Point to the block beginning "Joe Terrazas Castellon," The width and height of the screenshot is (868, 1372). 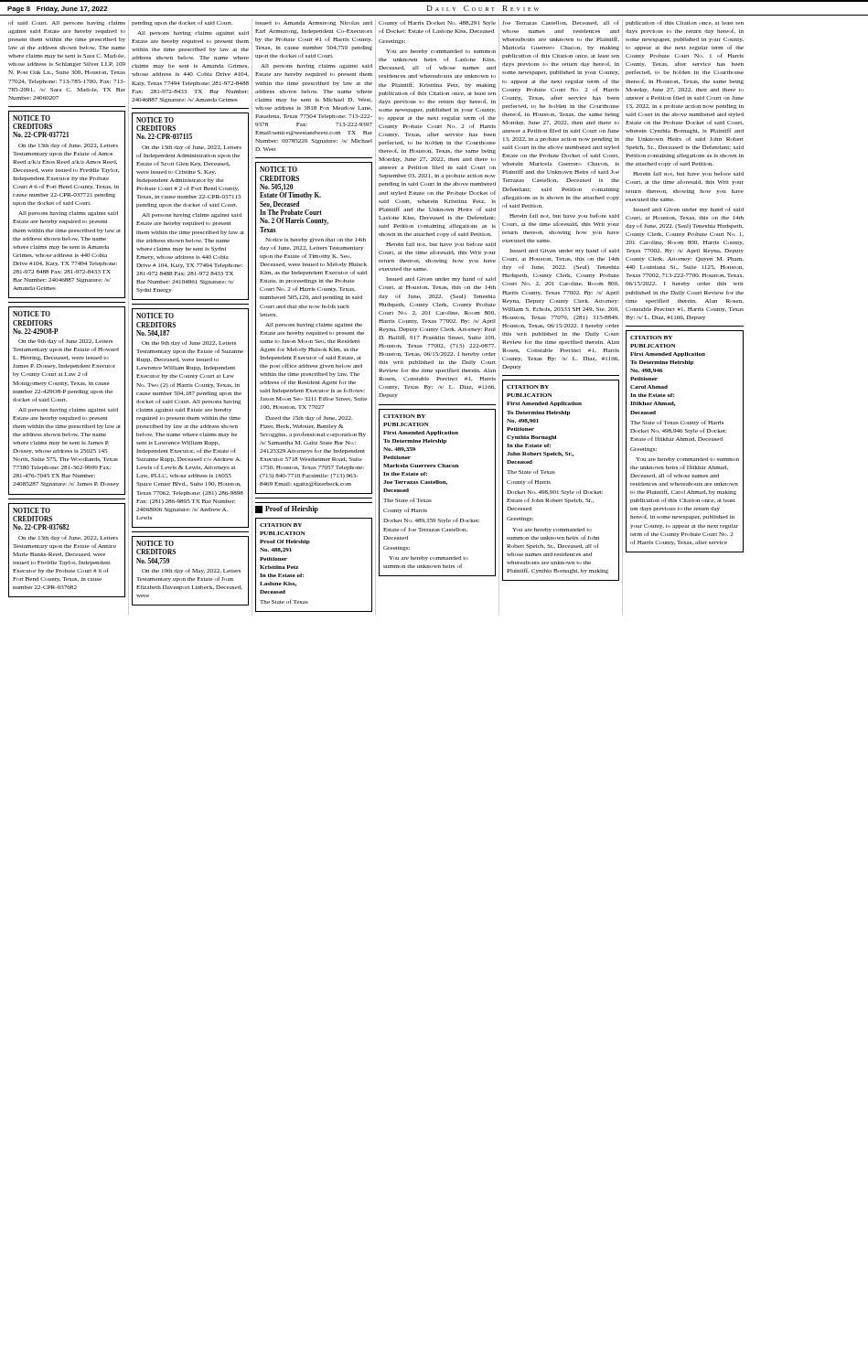[x=561, y=195]
